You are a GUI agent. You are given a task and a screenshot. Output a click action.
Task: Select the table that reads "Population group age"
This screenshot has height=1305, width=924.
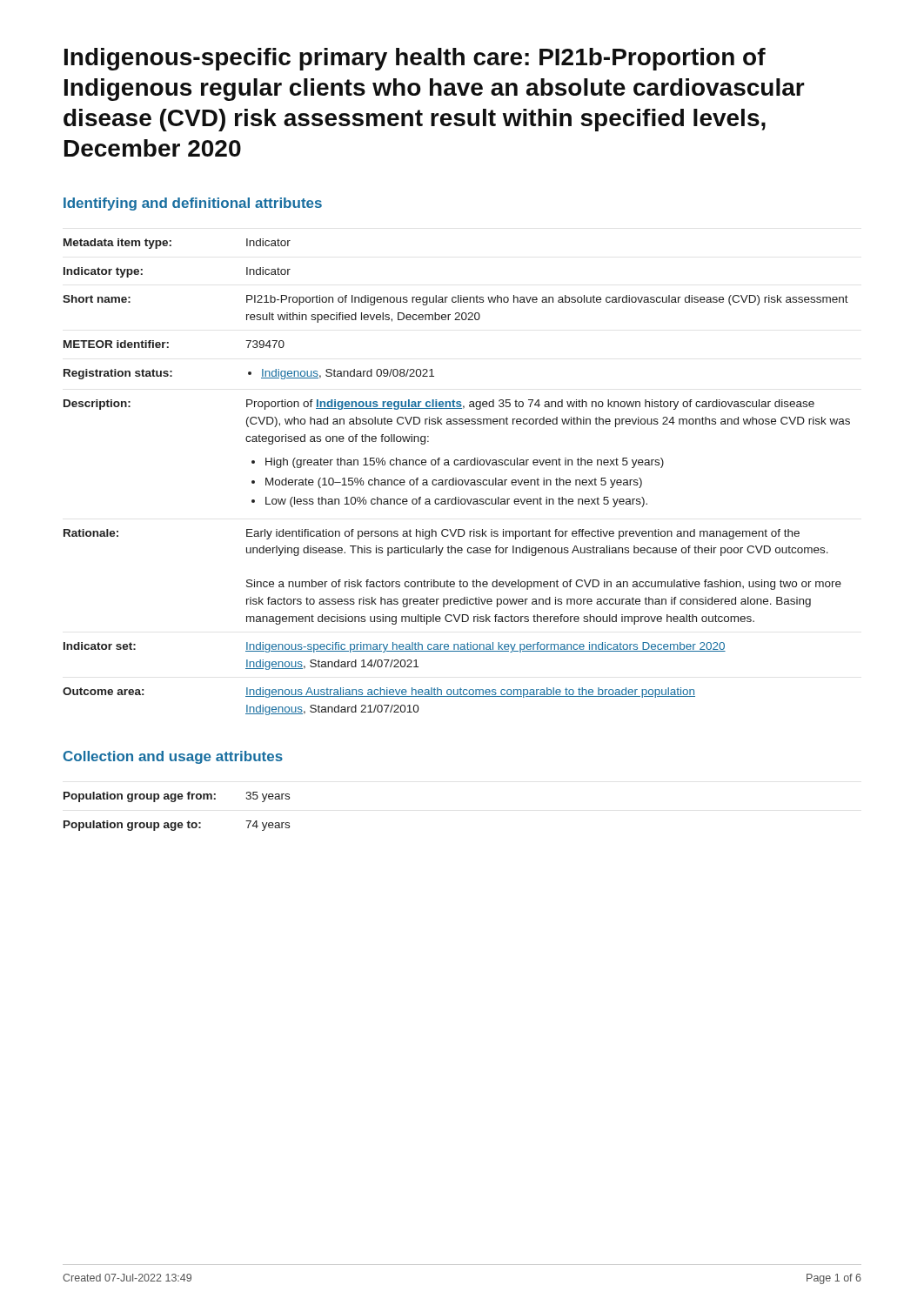pos(462,810)
